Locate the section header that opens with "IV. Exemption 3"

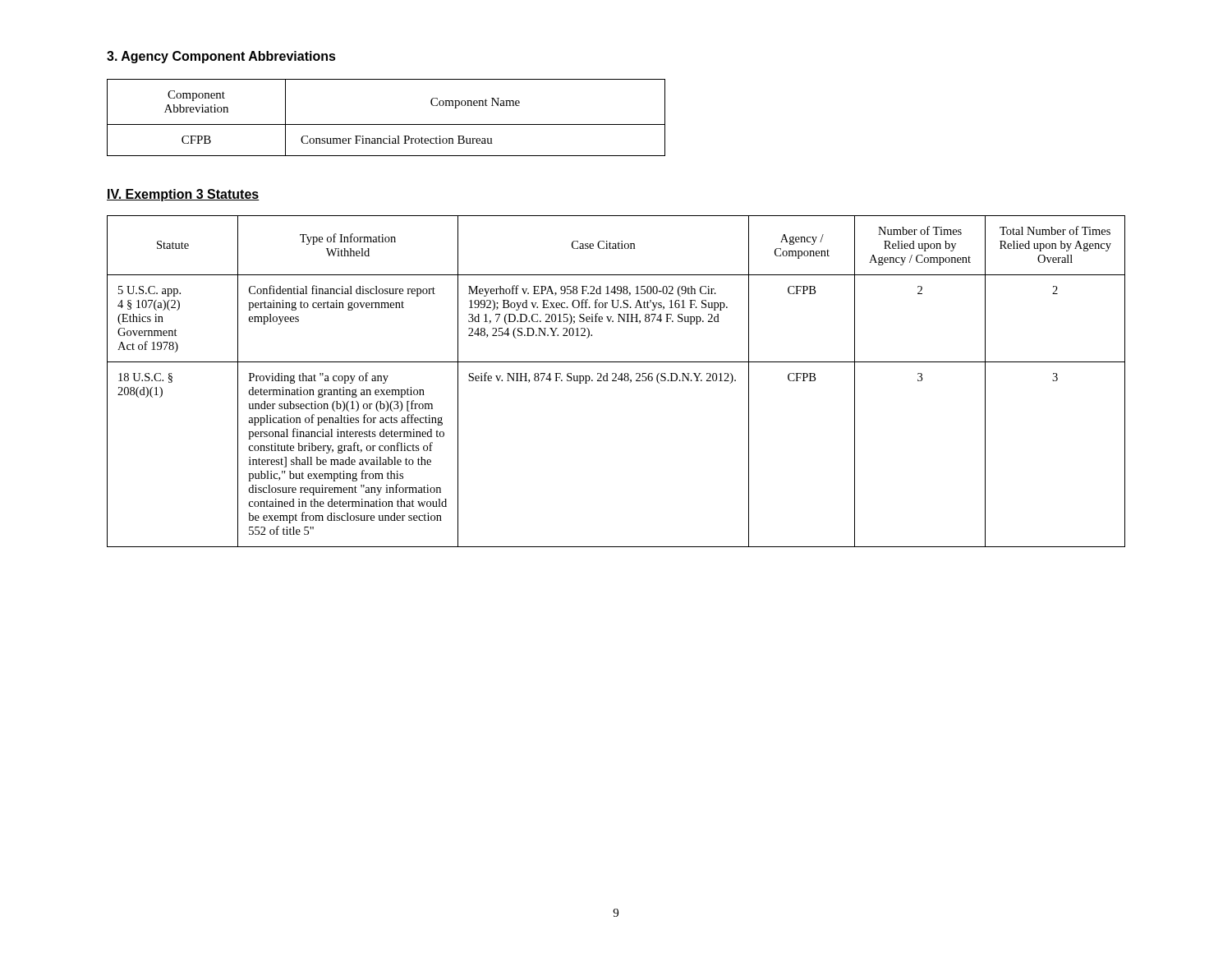click(183, 194)
